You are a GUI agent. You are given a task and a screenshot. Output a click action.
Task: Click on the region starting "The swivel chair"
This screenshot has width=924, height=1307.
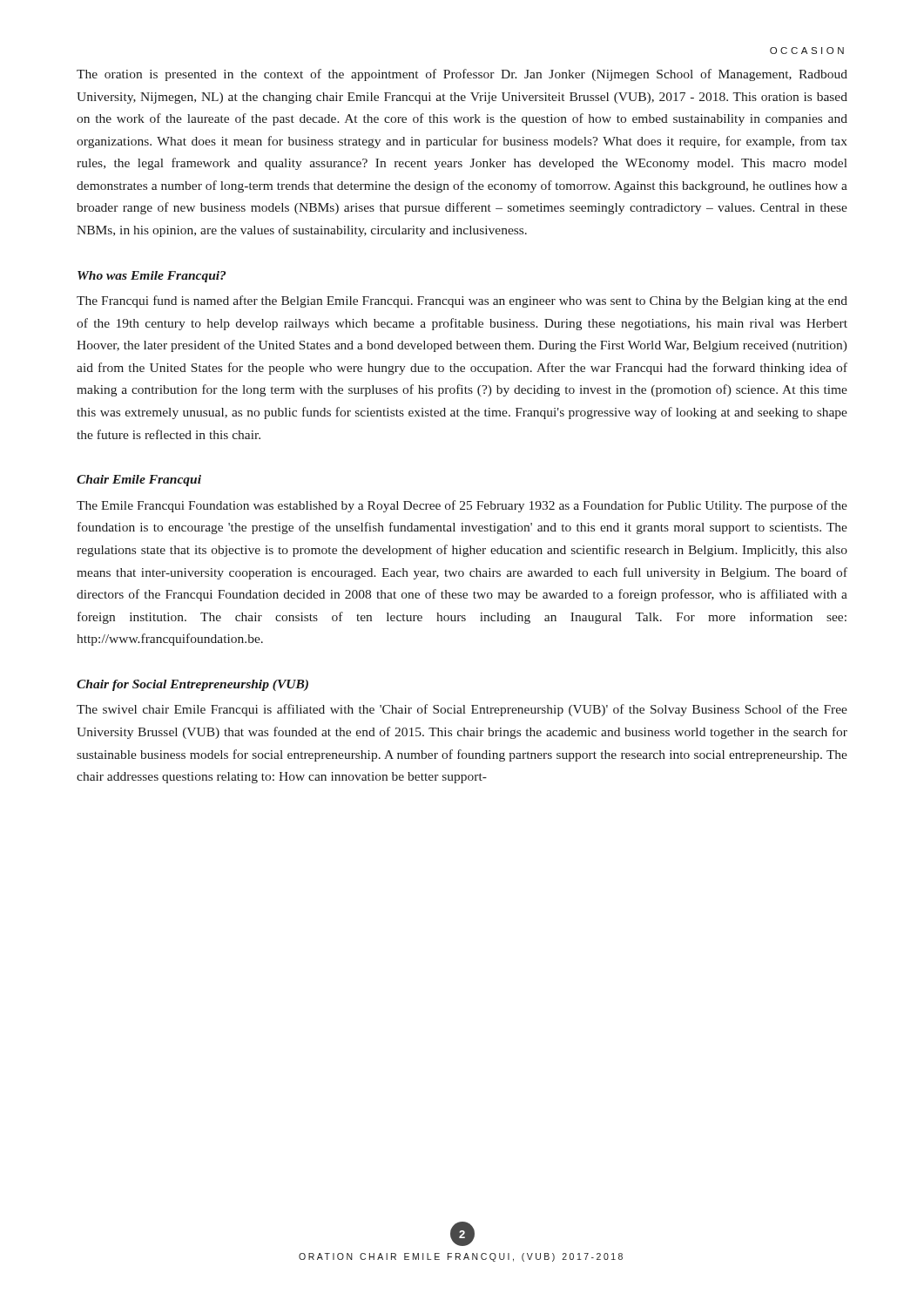click(462, 743)
